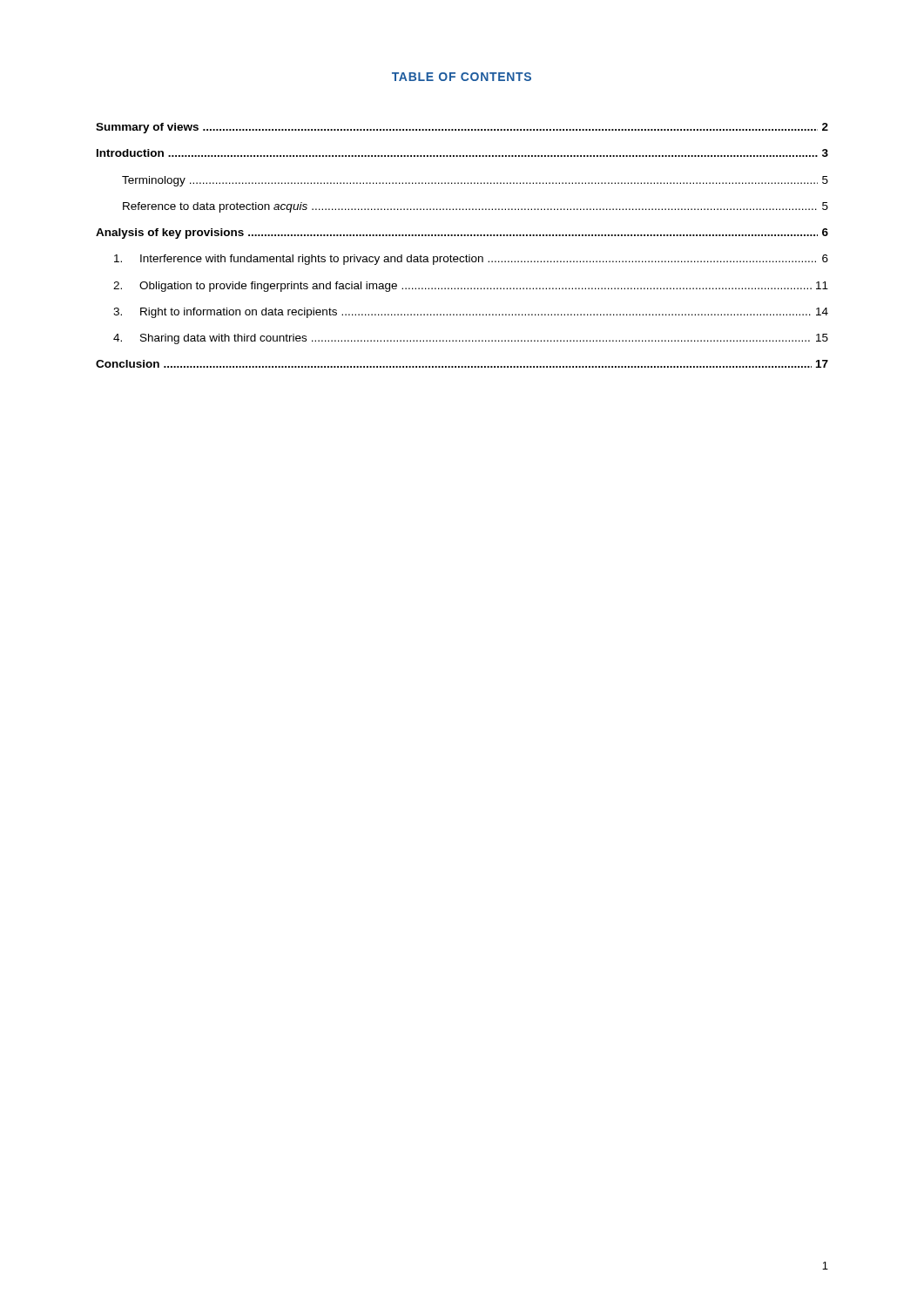Find the passage starting "3.Right to information"

471,312
